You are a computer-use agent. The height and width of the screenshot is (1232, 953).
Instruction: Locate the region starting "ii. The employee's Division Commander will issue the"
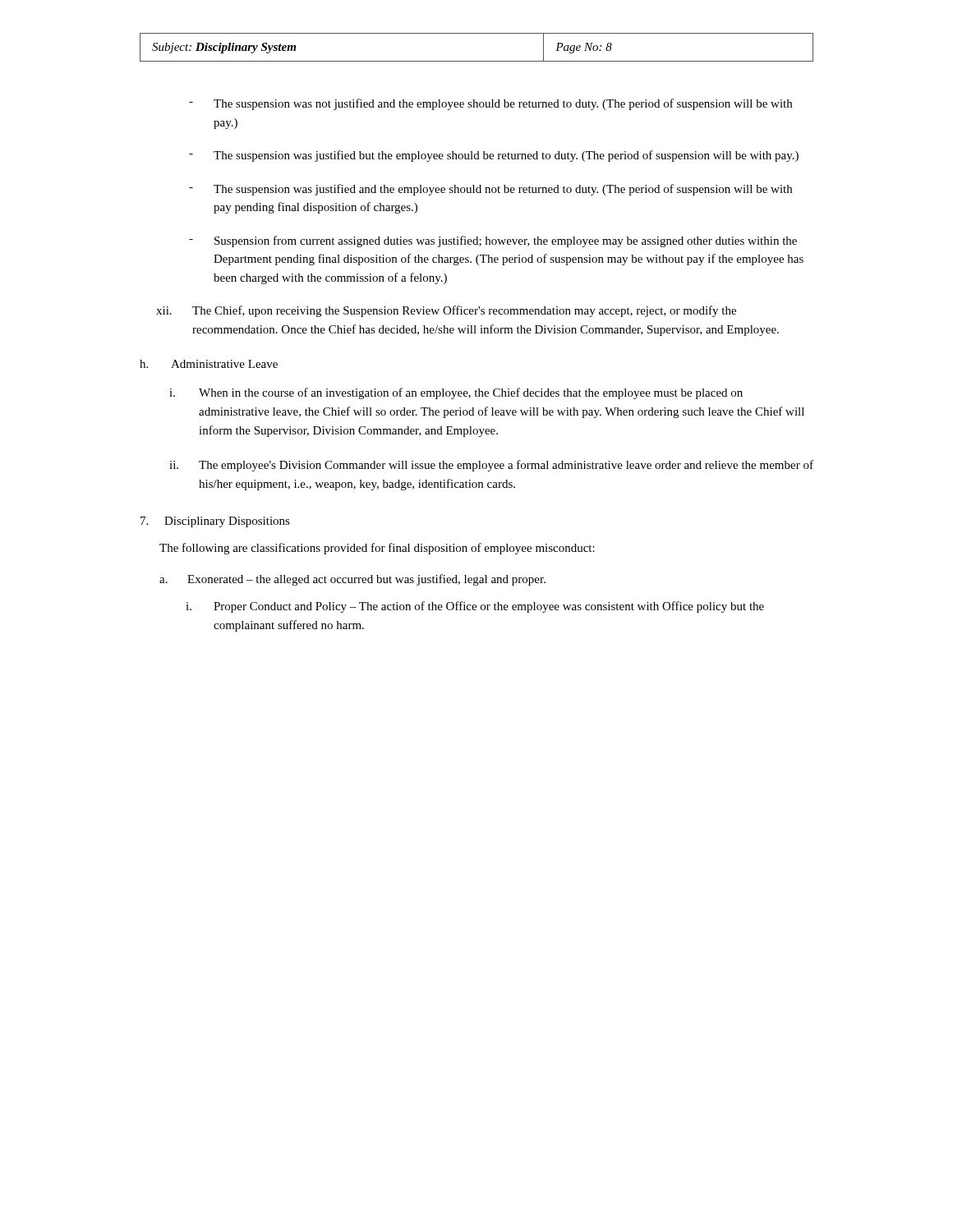click(x=491, y=475)
